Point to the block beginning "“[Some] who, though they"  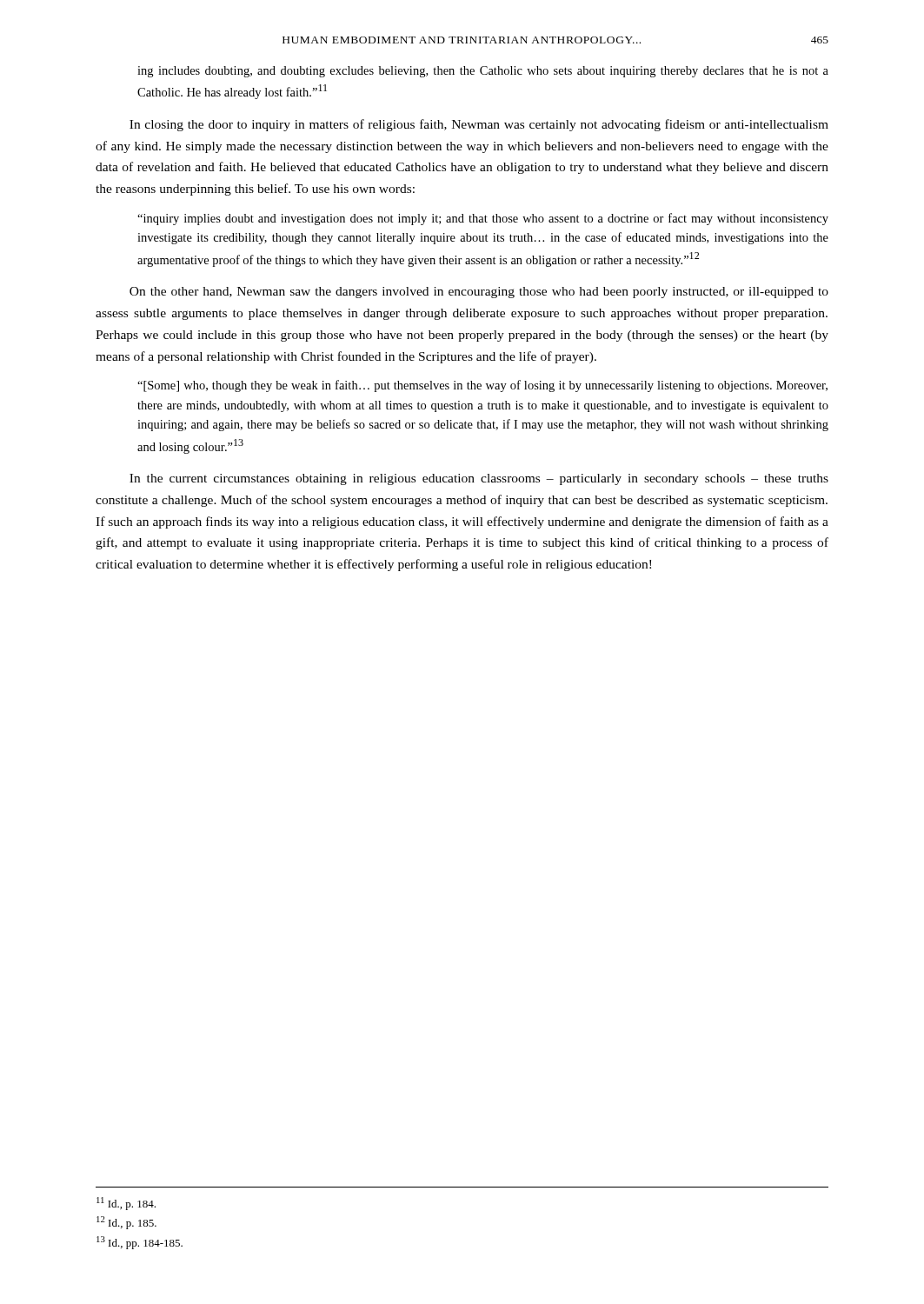[x=483, y=416]
